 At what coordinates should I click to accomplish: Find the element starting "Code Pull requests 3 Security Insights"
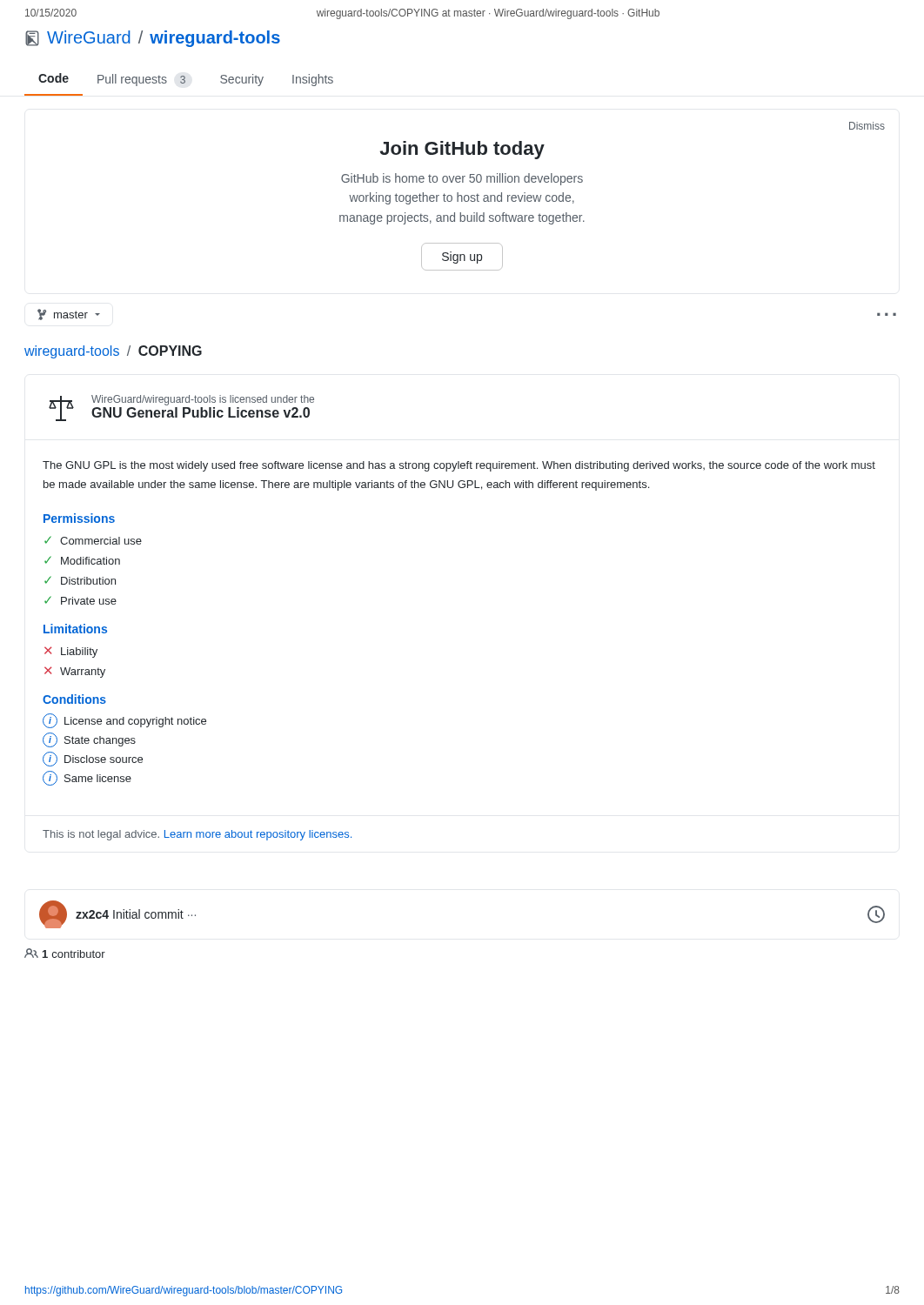pyautogui.click(x=186, y=80)
